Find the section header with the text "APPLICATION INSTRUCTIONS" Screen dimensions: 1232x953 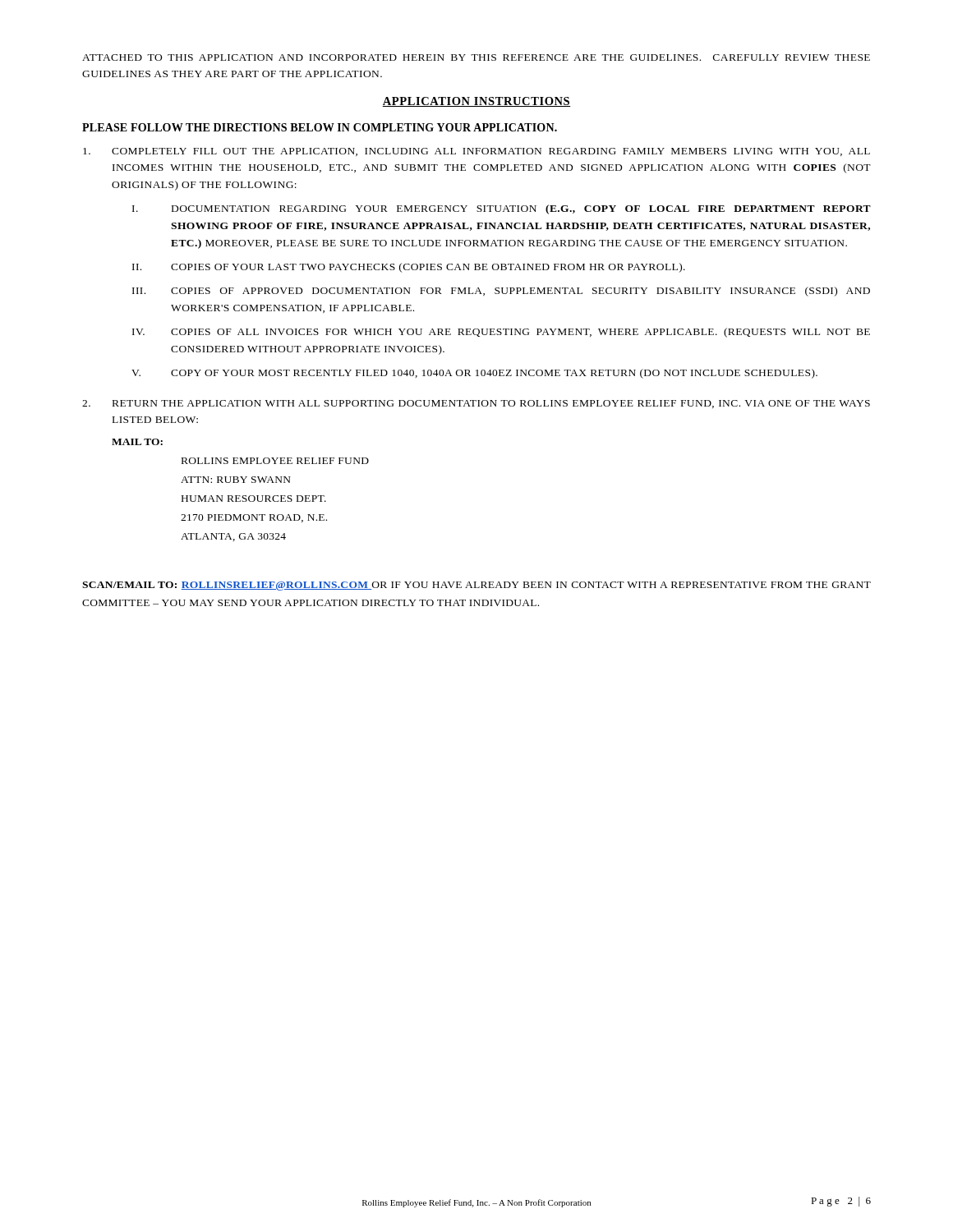click(x=476, y=101)
